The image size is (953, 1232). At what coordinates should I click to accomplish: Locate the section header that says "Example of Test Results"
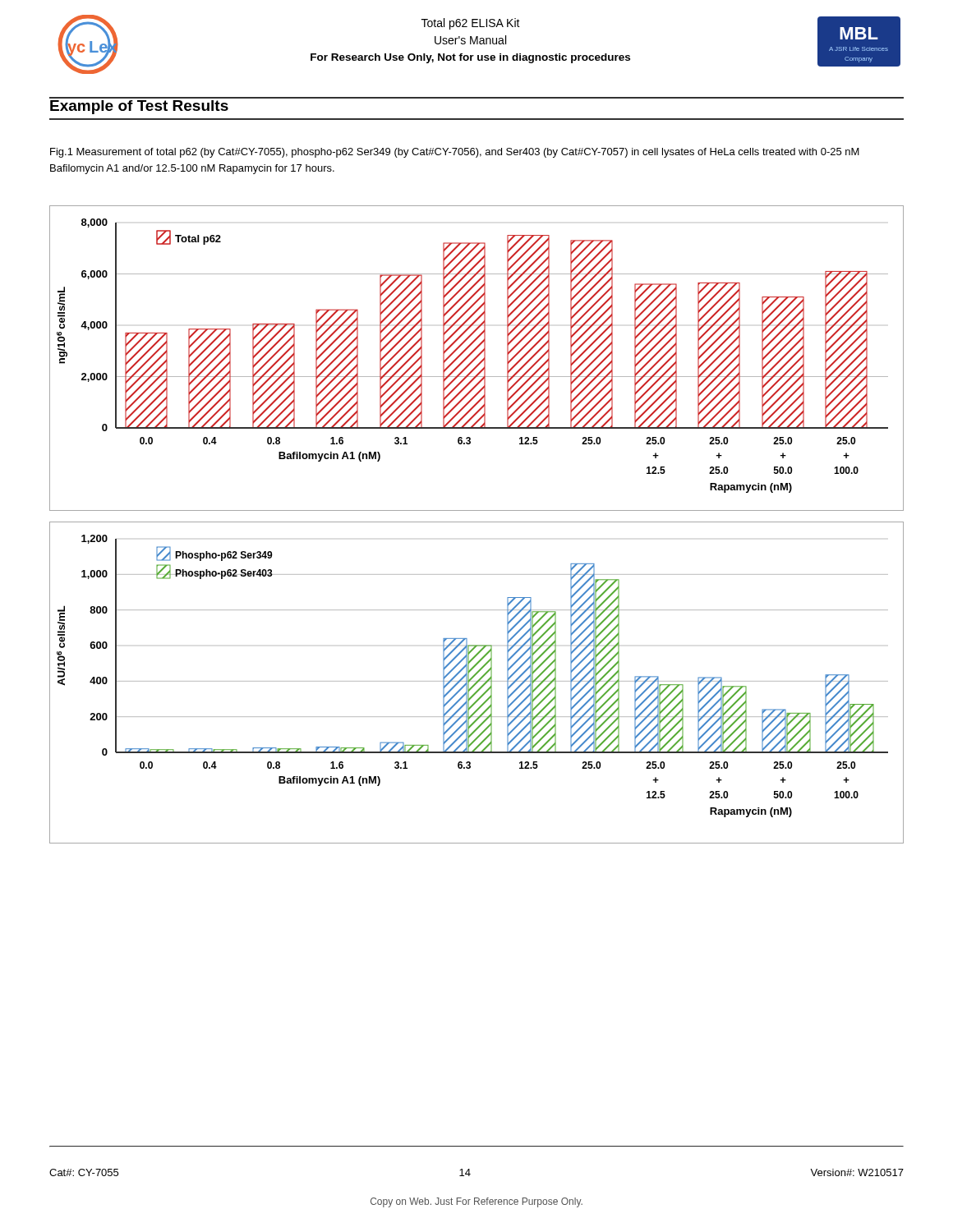[139, 106]
